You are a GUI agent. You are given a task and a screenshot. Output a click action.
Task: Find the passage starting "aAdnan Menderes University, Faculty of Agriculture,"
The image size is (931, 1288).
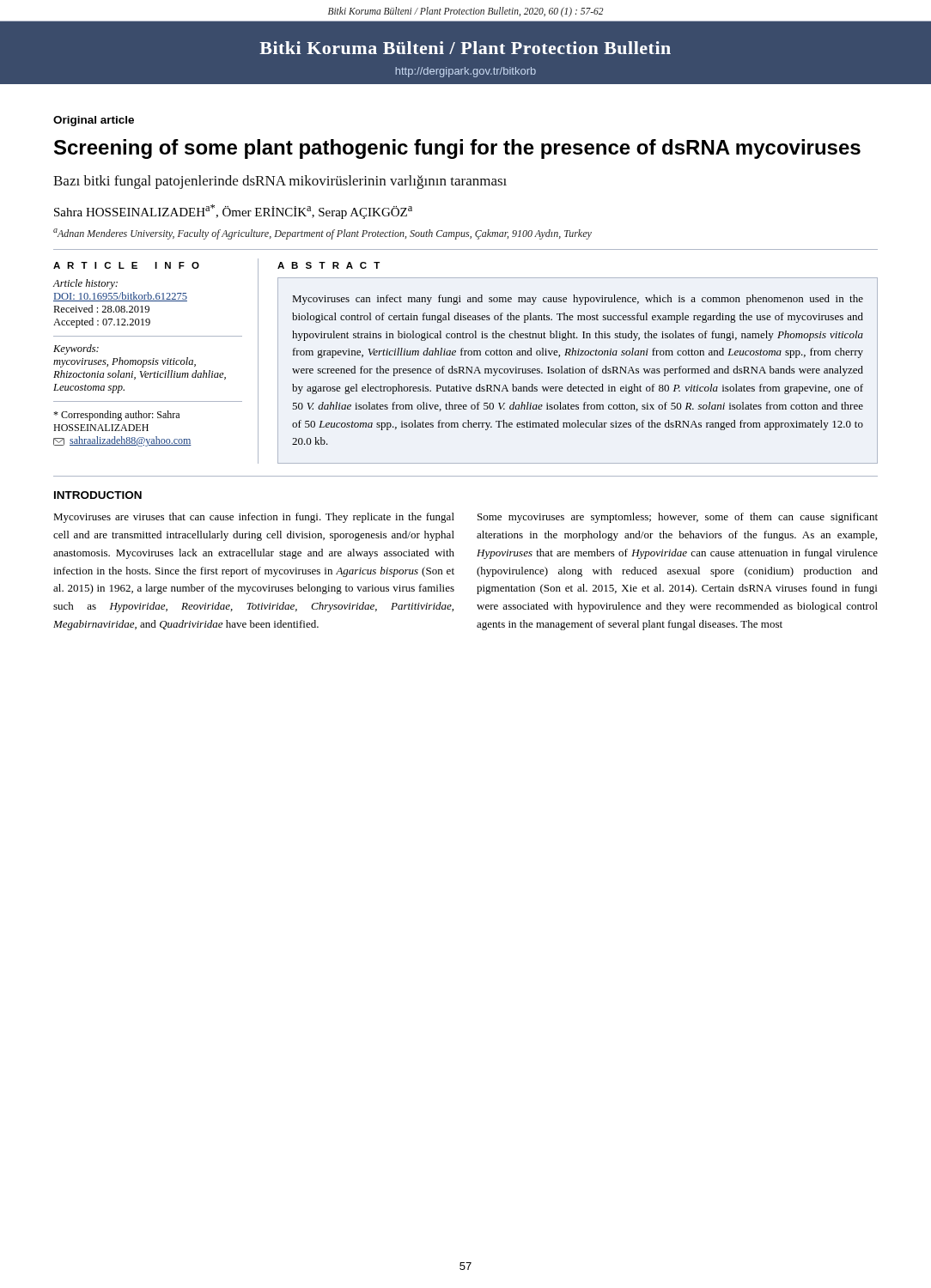(x=322, y=232)
